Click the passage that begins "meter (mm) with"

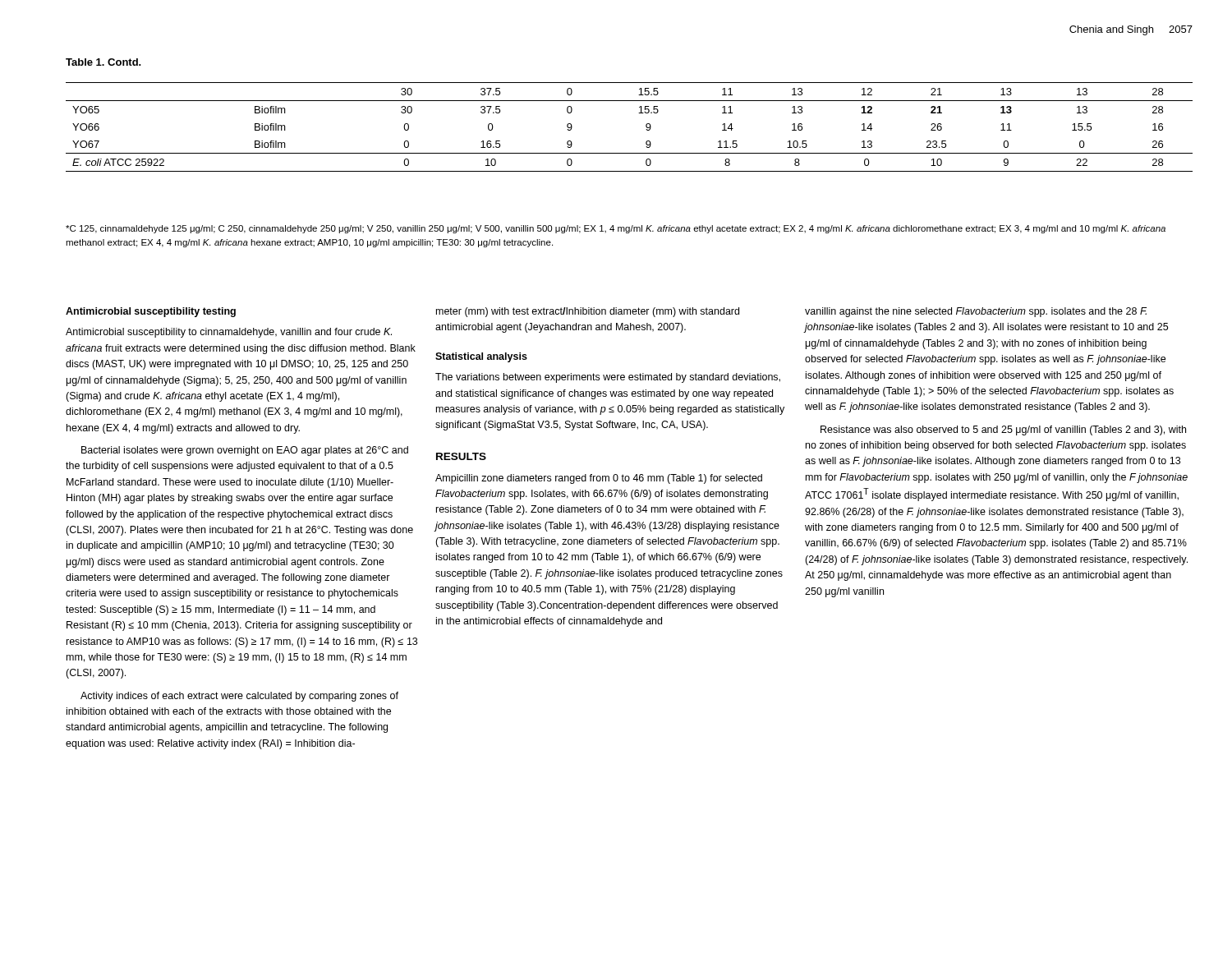pos(612,320)
